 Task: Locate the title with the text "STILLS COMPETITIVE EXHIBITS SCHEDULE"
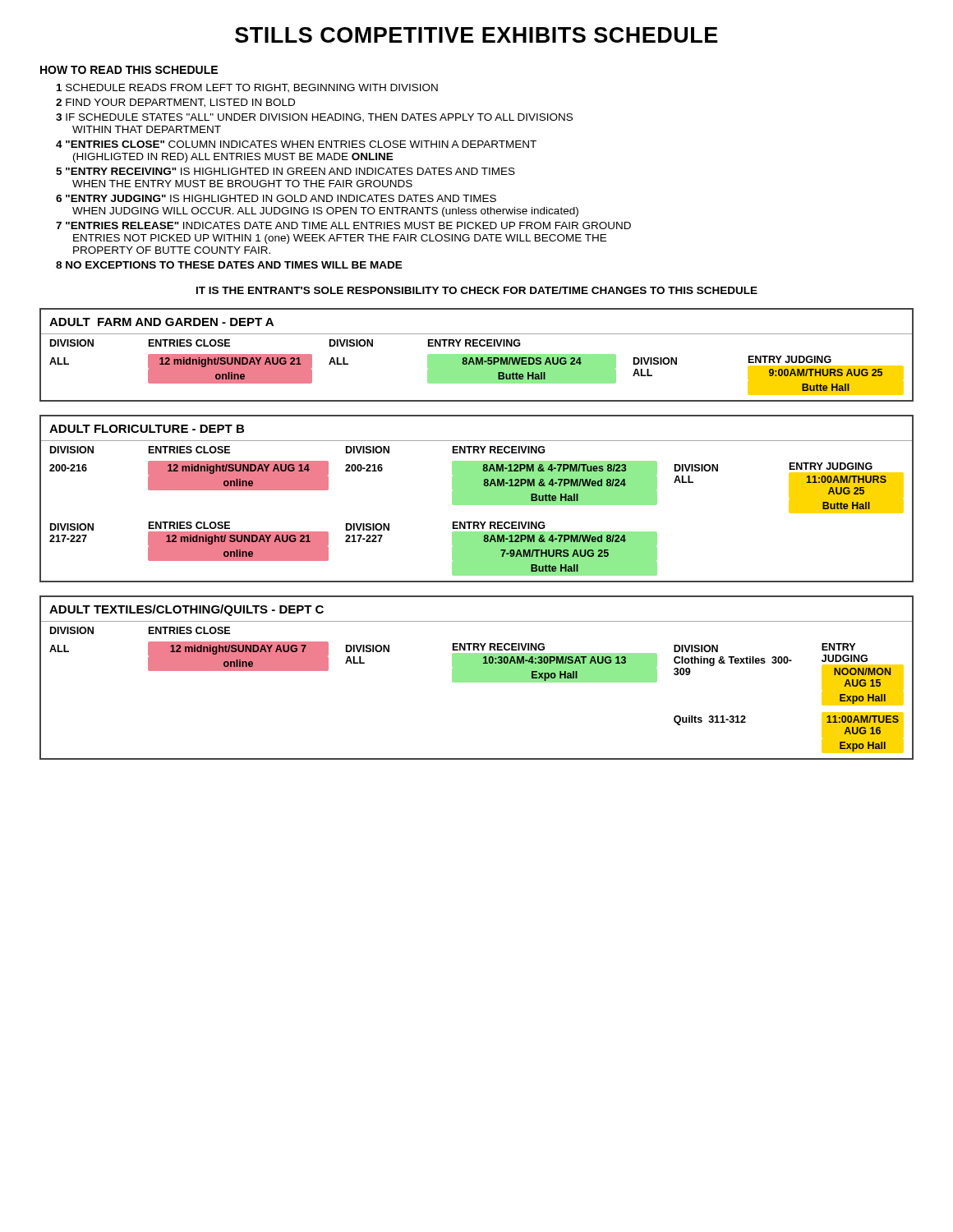click(x=476, y=35)
